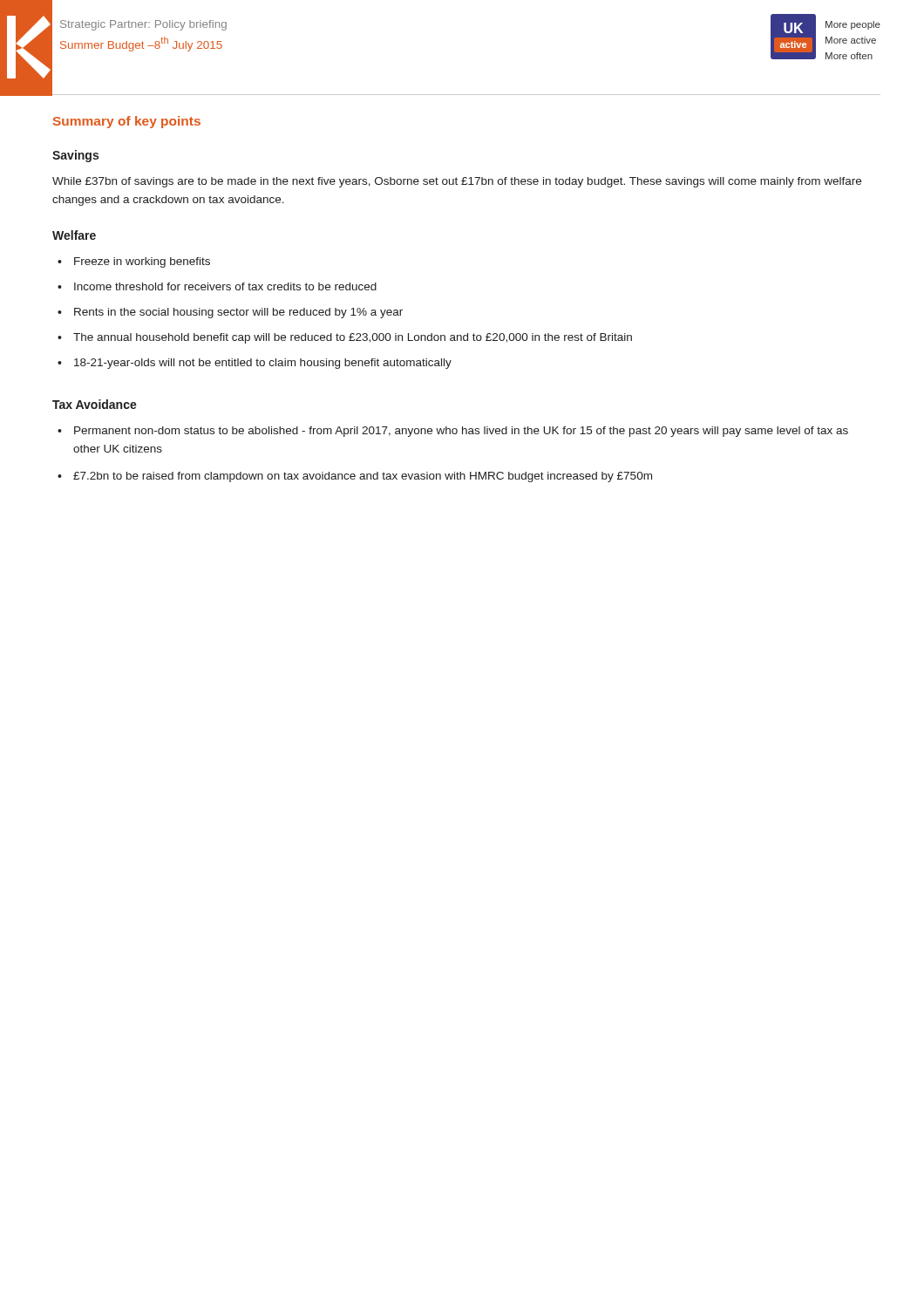
Task: Find the text starting "Tax Avoidance"
Action: [x=94, y=405]
